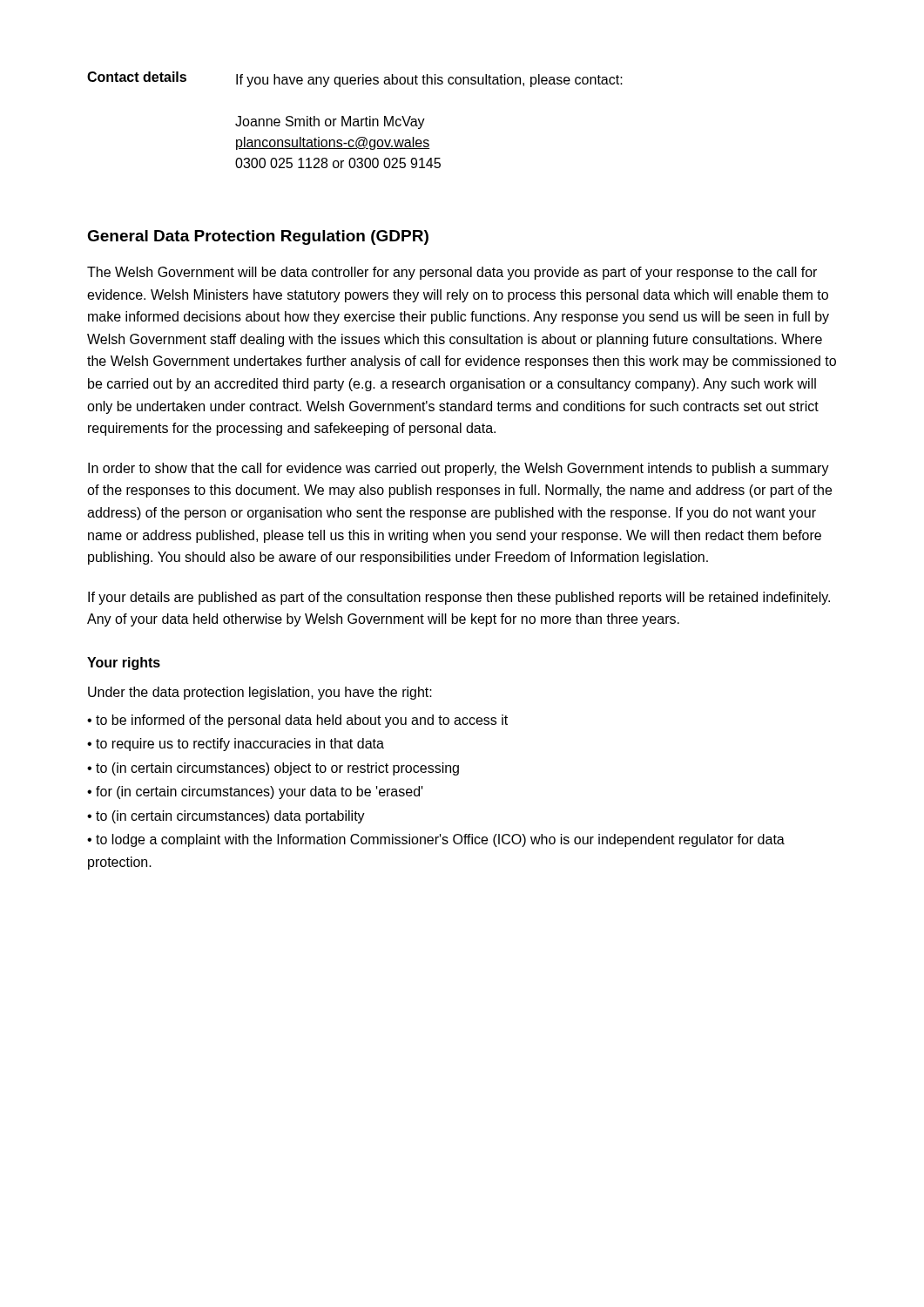Locate the section header with the text "Your rights"
The image size is (924, 1307).
pos(124,663)
